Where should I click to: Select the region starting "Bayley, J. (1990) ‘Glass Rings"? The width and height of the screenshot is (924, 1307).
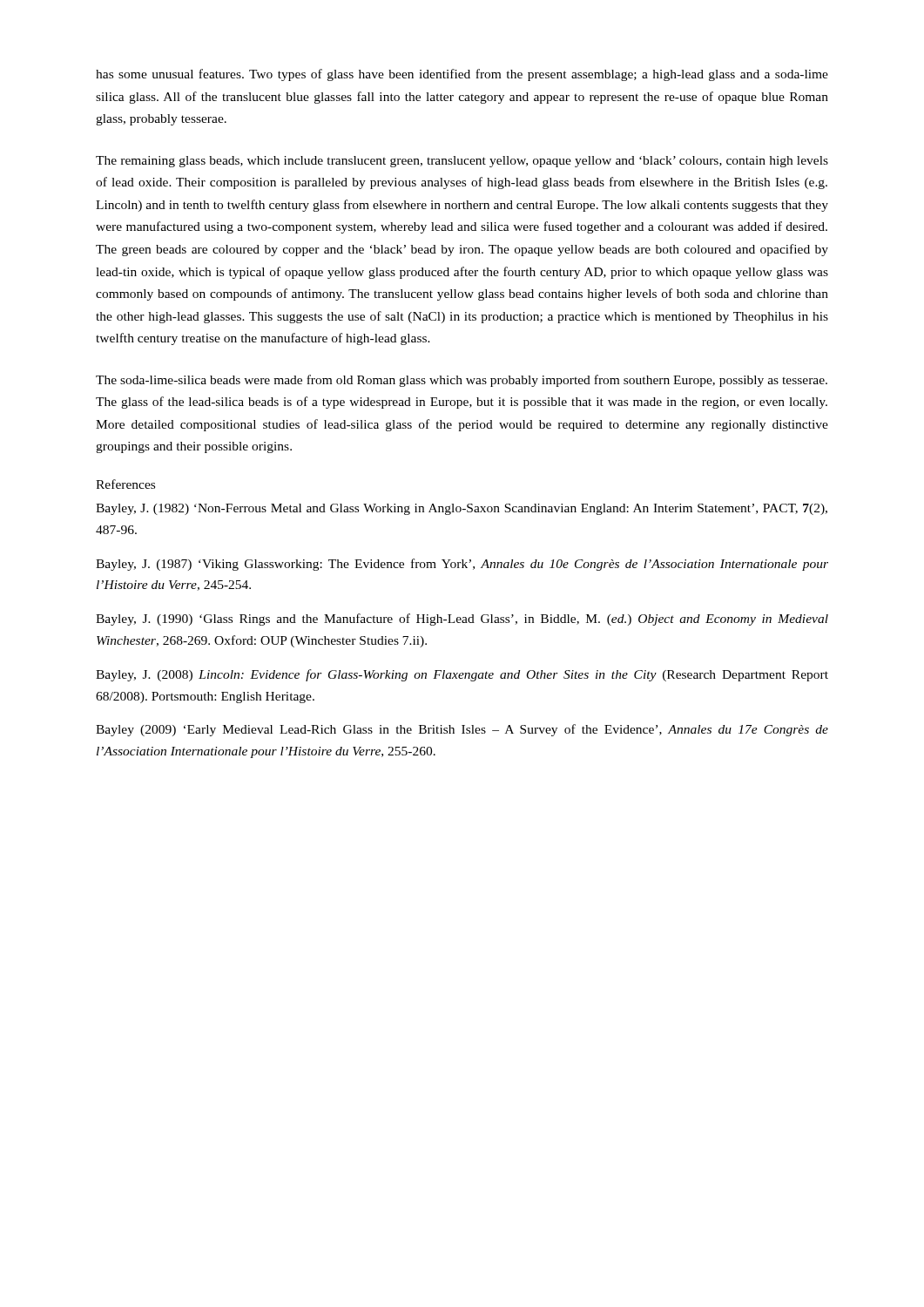click(462, 629)
